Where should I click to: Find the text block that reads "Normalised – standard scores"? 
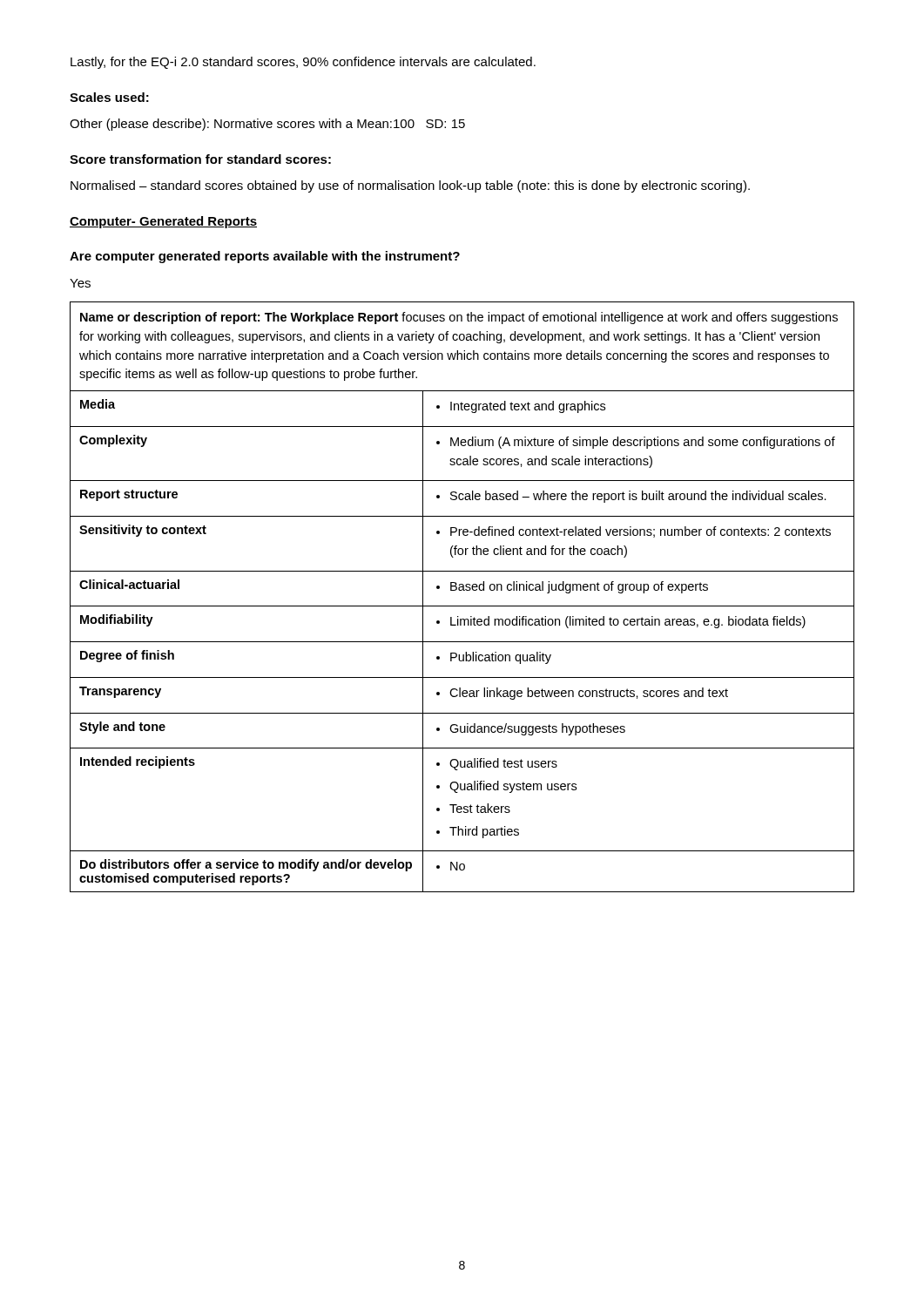coord(462,186)
